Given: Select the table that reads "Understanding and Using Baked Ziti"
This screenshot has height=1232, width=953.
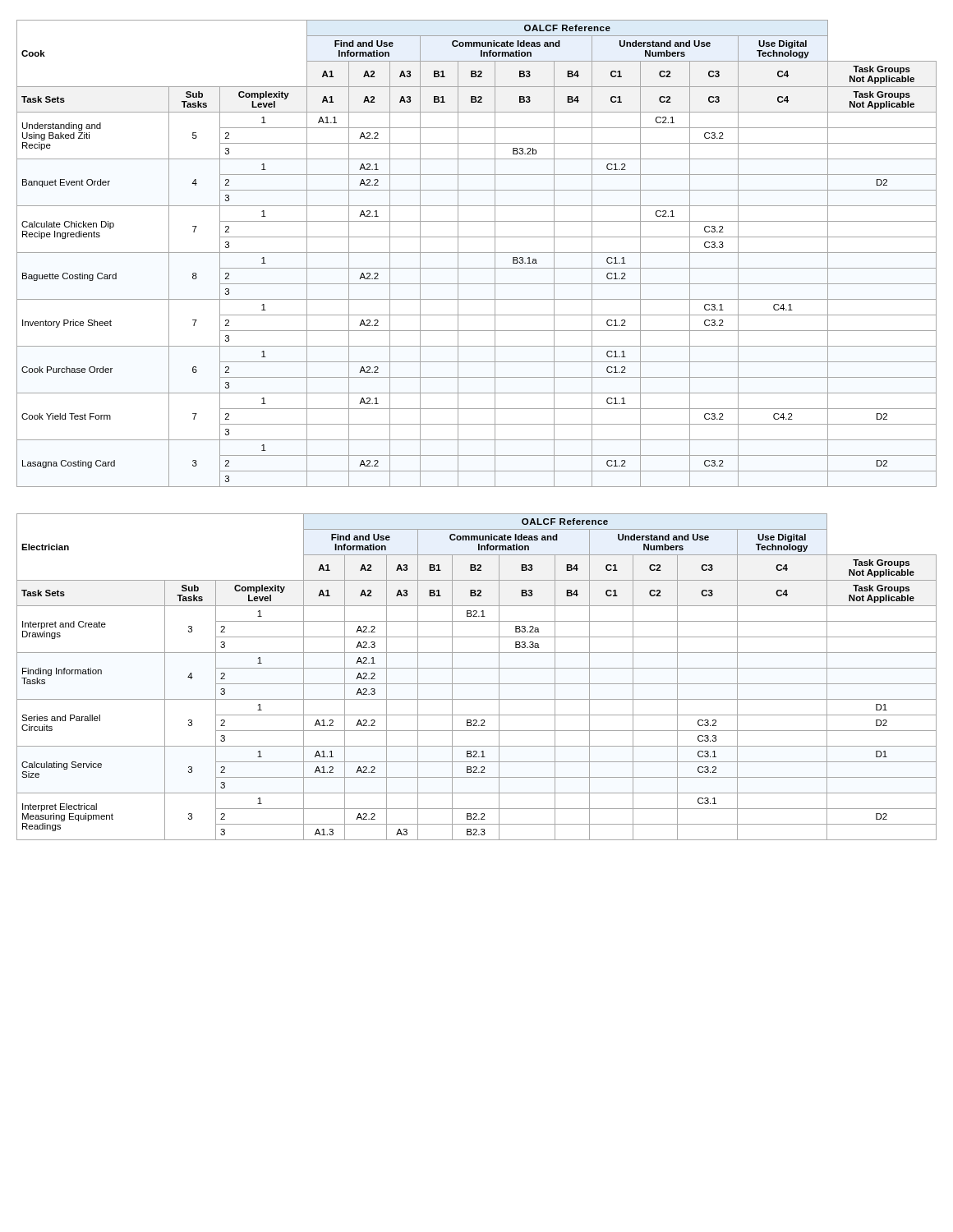Looking at the screenshot, I should tap(476, 253).
